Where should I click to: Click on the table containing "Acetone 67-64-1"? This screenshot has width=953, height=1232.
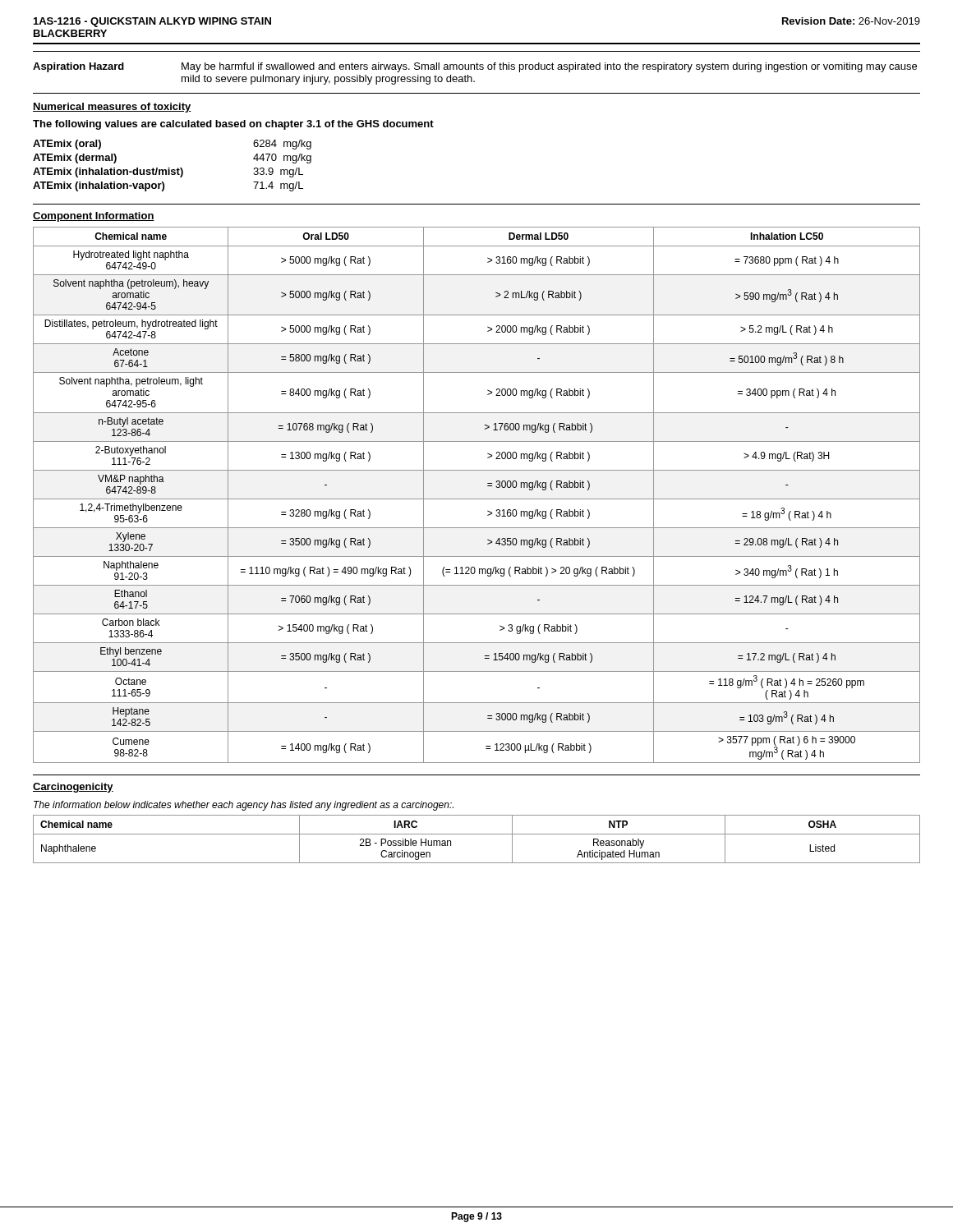point(476,495)
